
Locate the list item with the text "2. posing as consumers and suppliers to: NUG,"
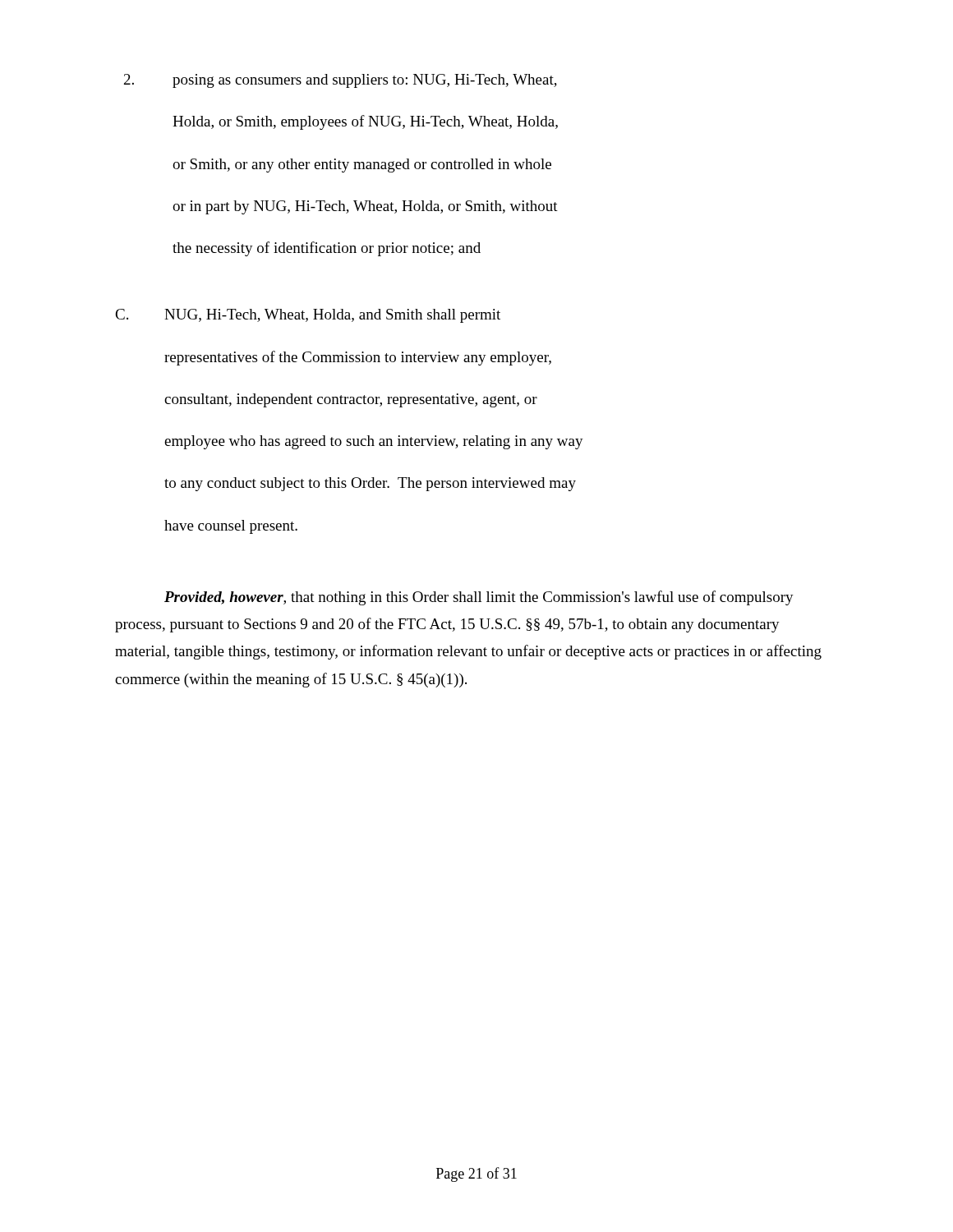pyautogui.click(x=476, y=171)
